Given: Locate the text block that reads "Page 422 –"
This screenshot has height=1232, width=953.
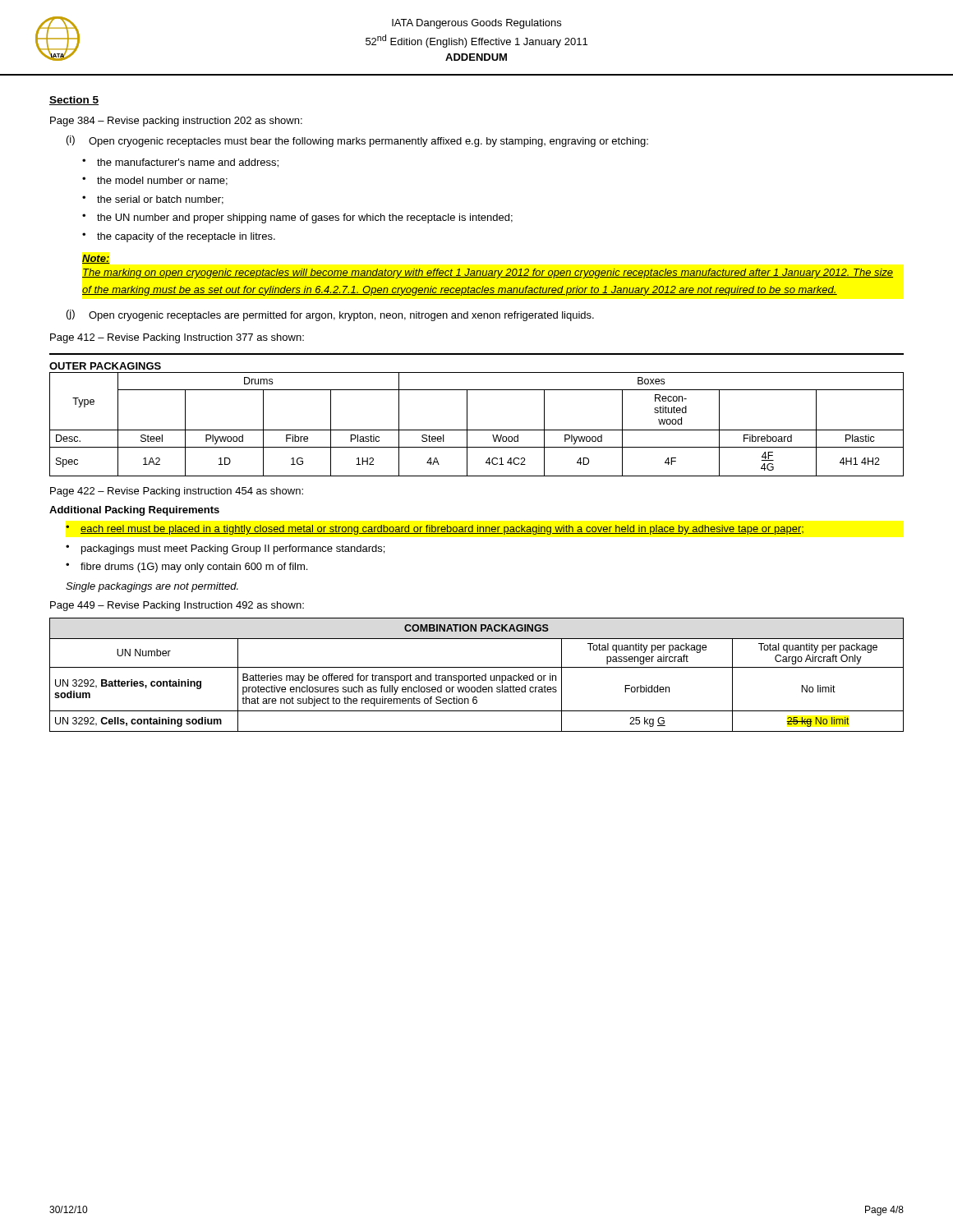Looking at the screenshot, I should tap(177, 491).
